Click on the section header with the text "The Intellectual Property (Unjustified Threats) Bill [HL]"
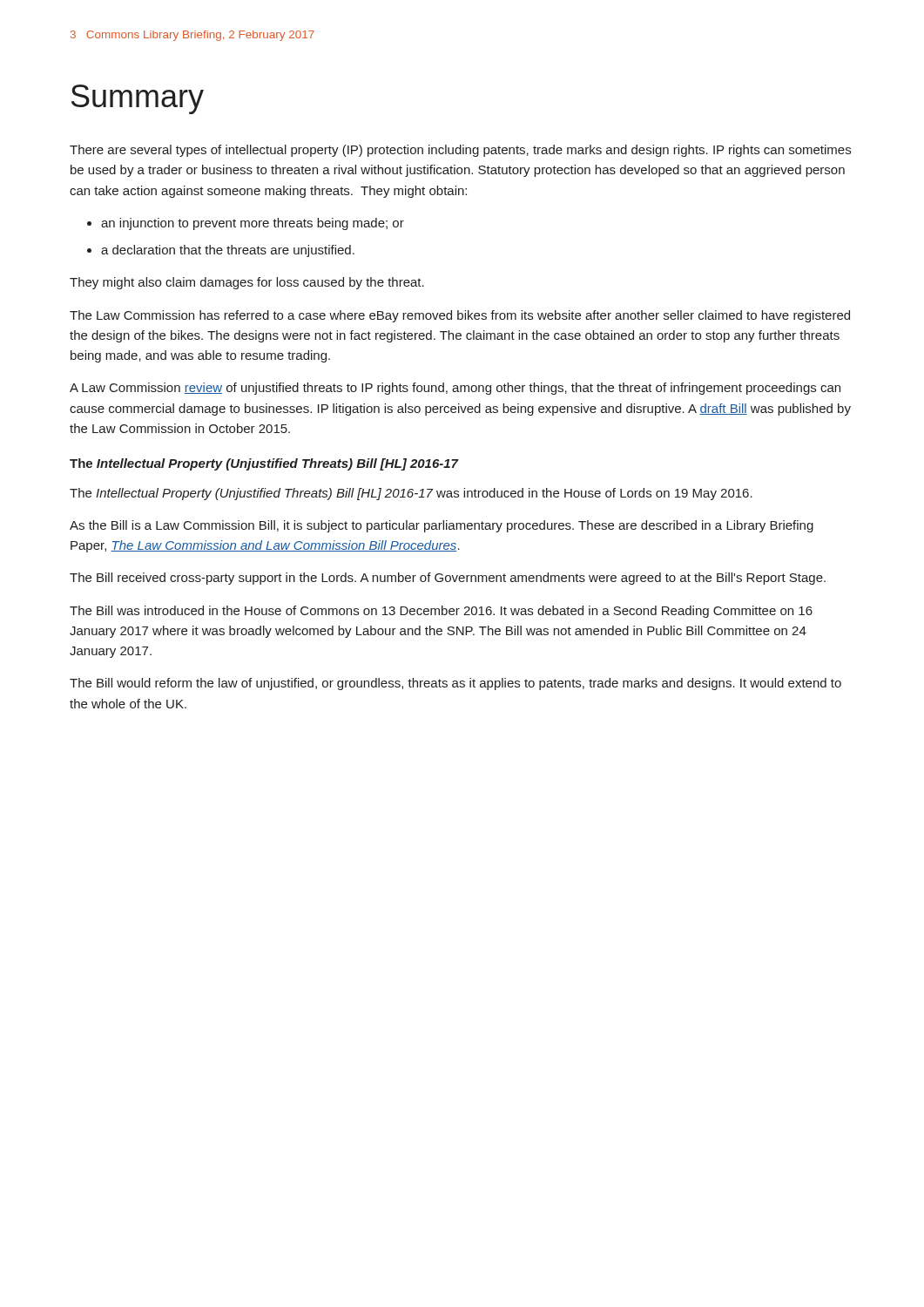Image resolution: width=924 pixels, height=1307 pixels. click(462, 464)
